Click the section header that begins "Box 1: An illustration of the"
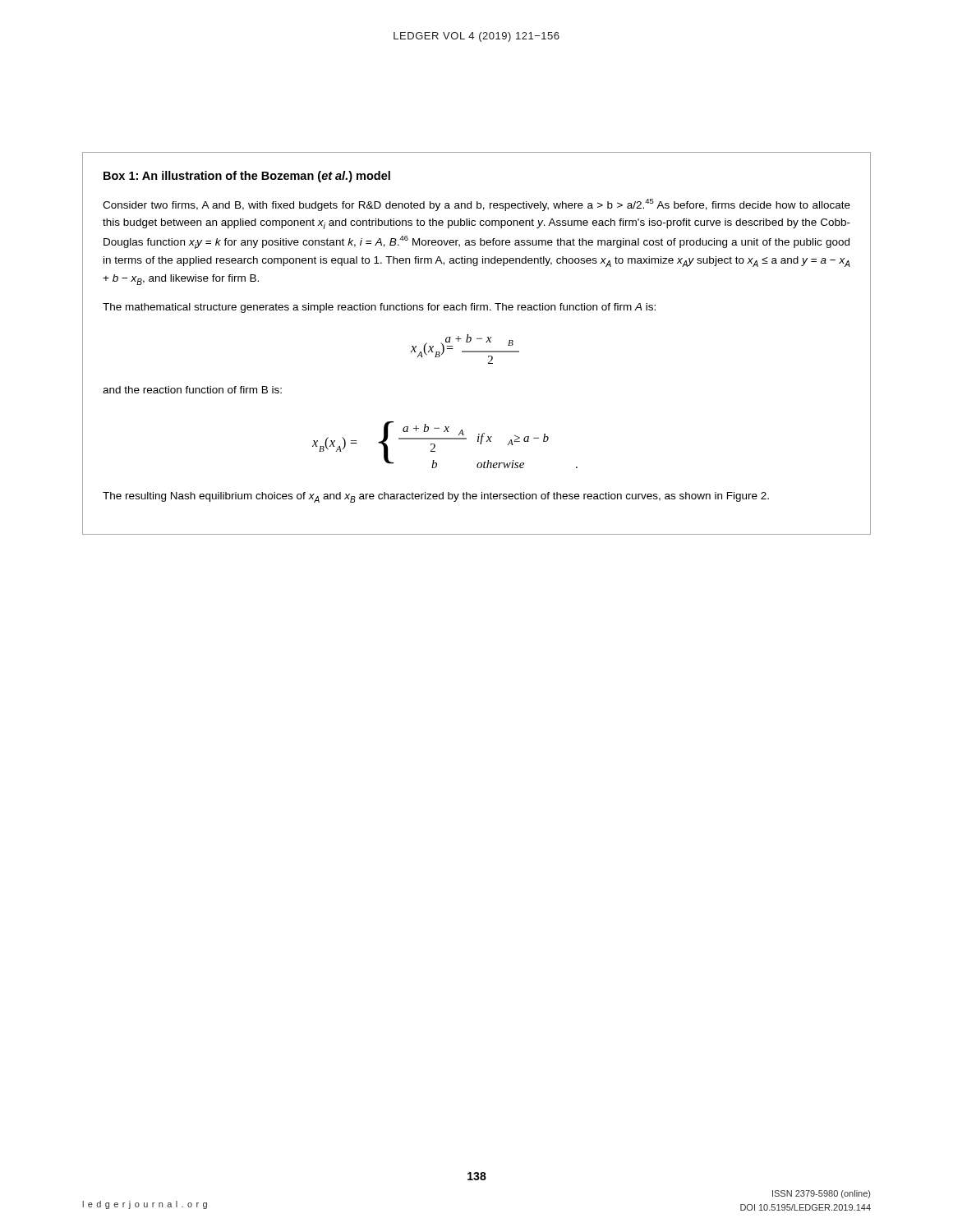 point(247,176)
